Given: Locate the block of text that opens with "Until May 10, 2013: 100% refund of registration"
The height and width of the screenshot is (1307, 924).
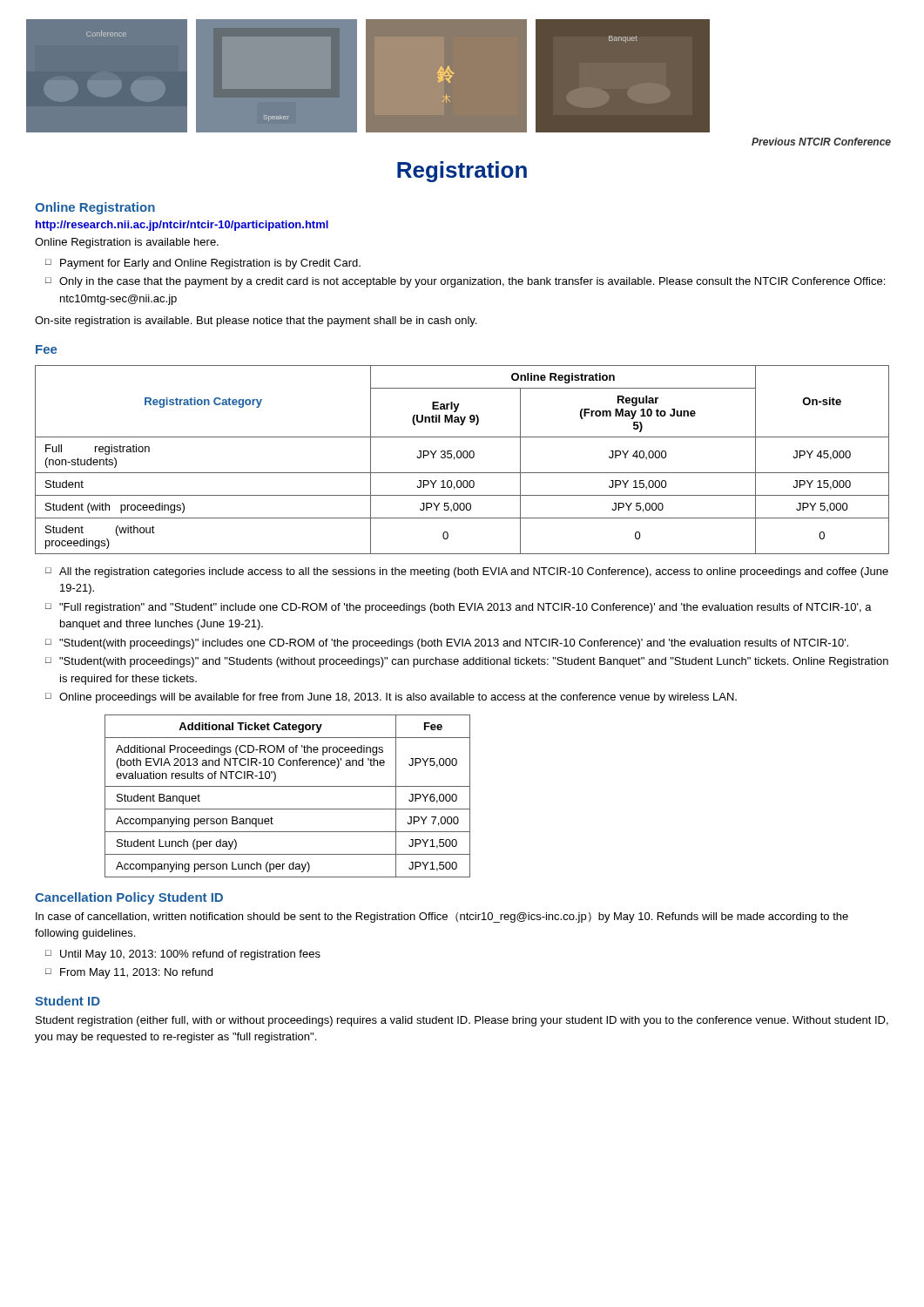Looking at the screenshot, I should (190, 953).
